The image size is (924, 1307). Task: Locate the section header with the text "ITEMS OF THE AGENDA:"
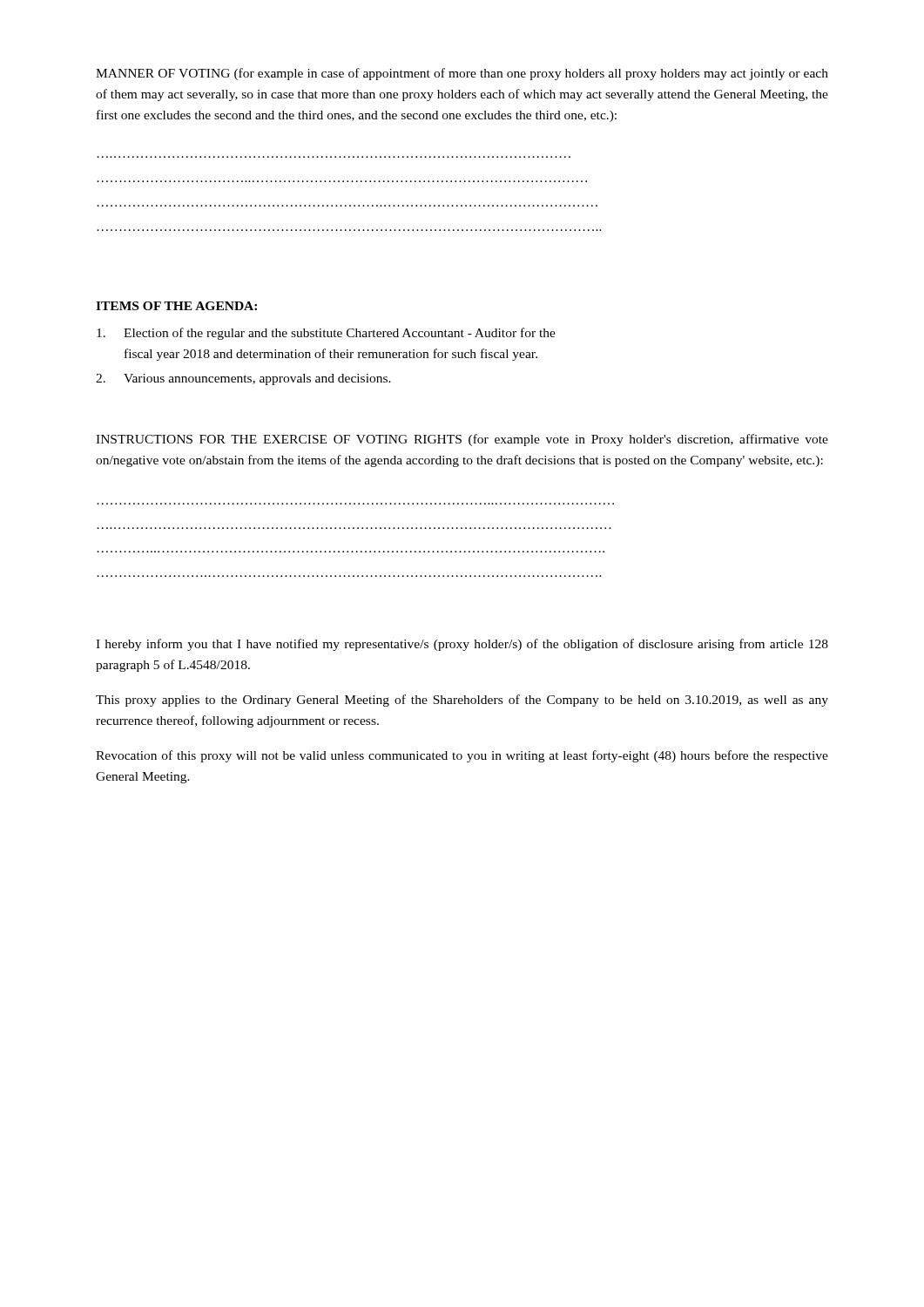coord(177,305)
